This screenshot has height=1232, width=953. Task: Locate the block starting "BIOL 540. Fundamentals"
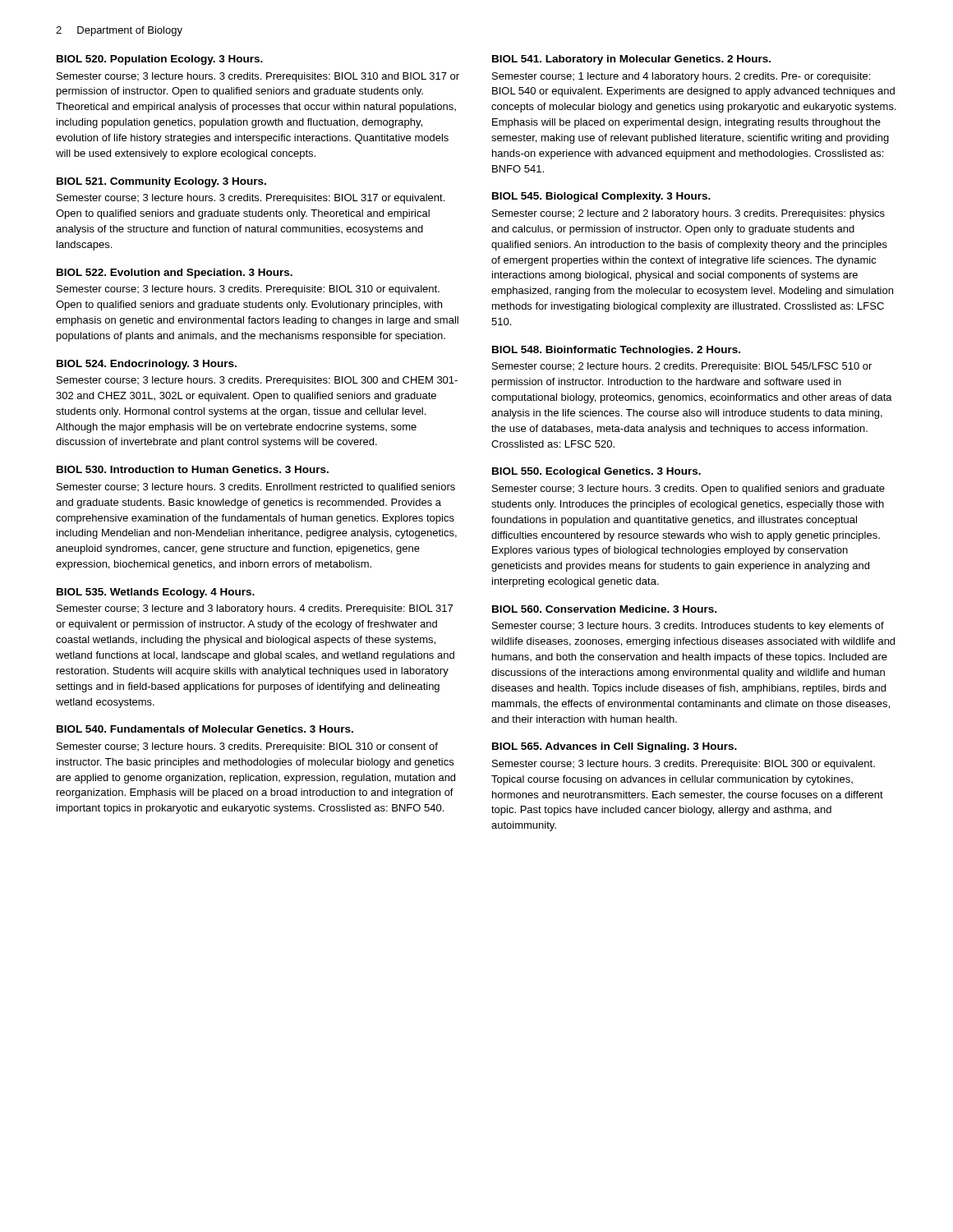tap(259, 769)
